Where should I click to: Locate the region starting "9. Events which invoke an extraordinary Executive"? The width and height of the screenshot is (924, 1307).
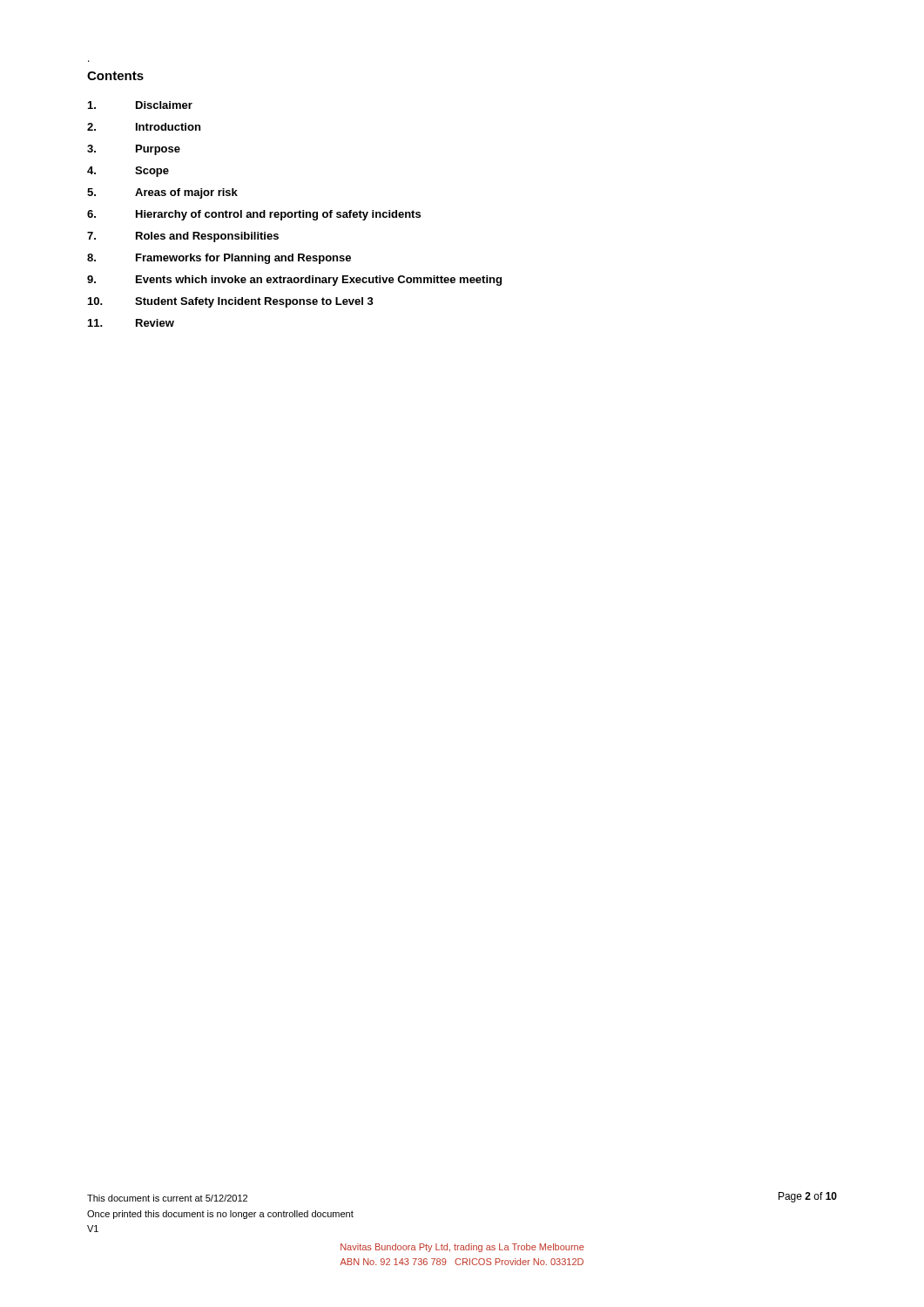click(295, 279)
